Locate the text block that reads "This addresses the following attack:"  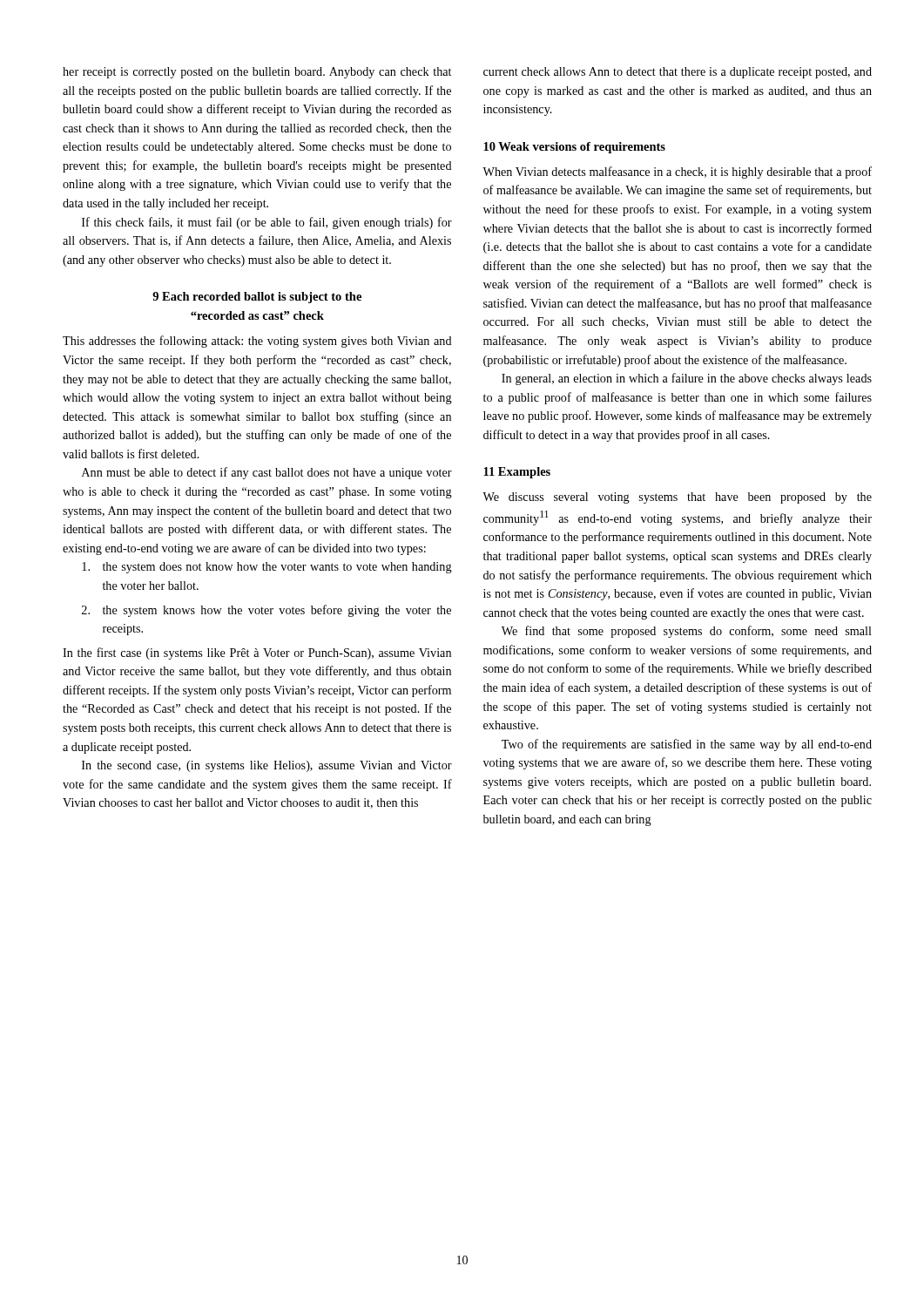coord(257,398)
